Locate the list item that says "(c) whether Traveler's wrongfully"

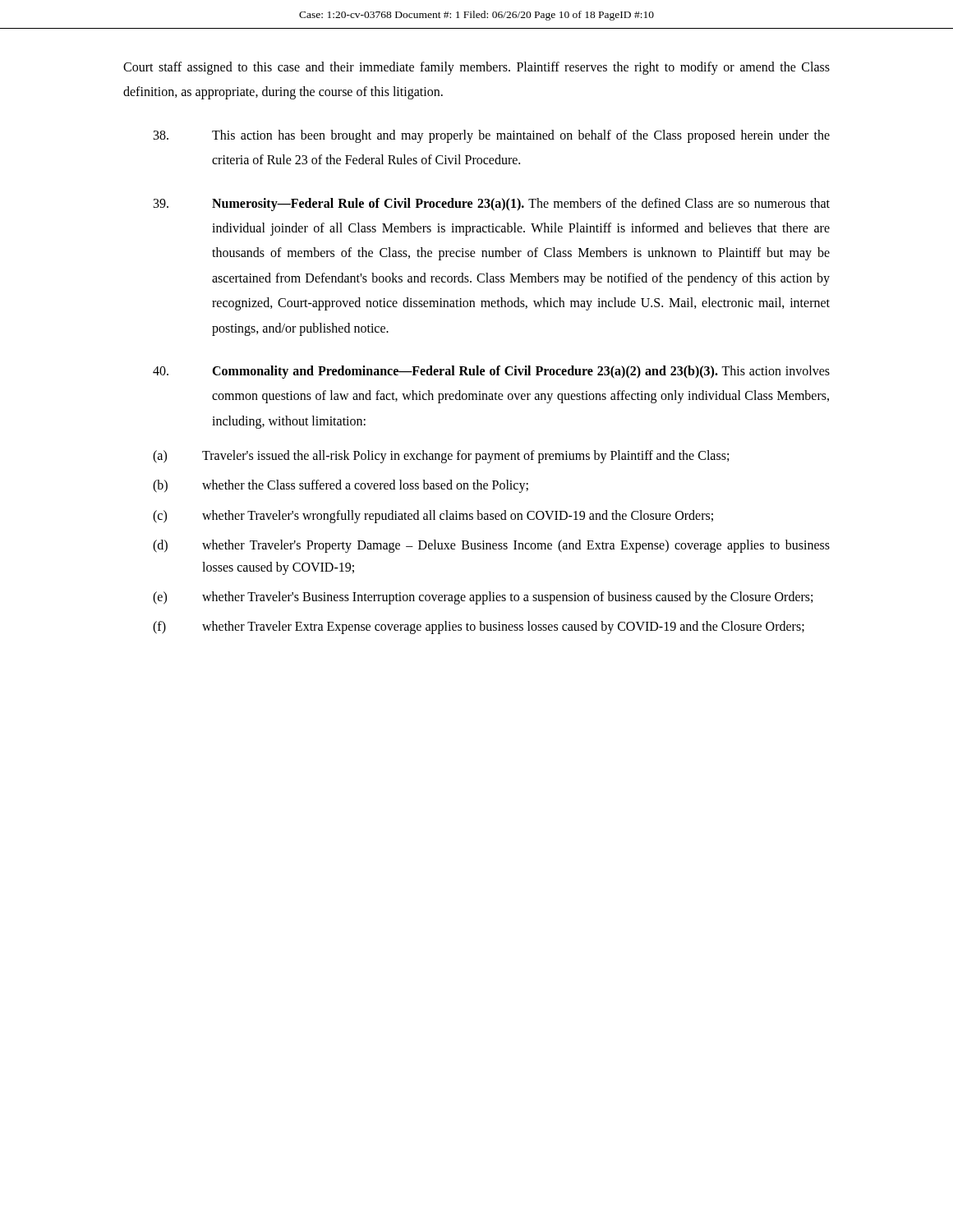[x=491, y=516]
